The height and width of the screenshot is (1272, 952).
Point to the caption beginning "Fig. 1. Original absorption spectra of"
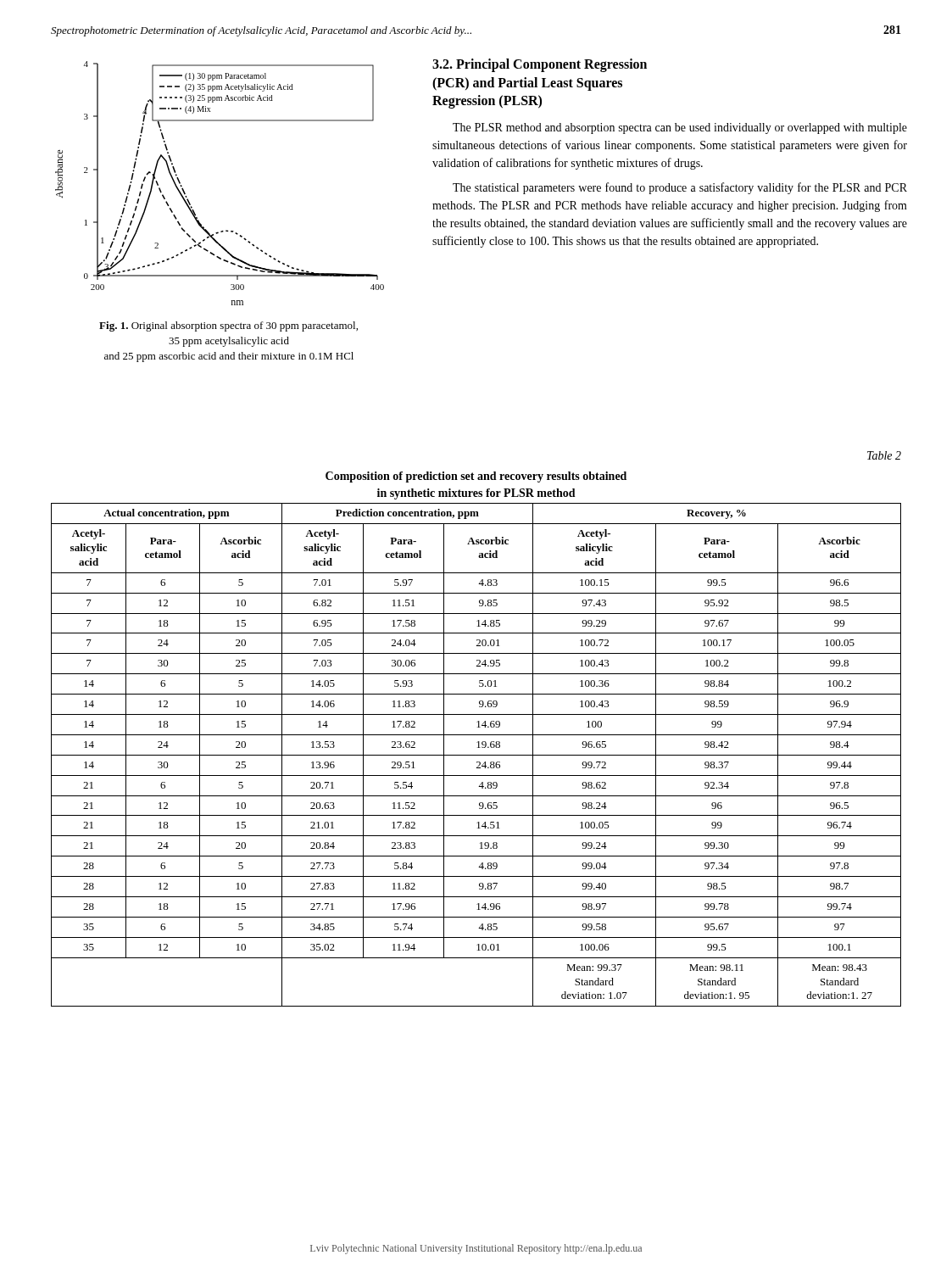(229, 341)
